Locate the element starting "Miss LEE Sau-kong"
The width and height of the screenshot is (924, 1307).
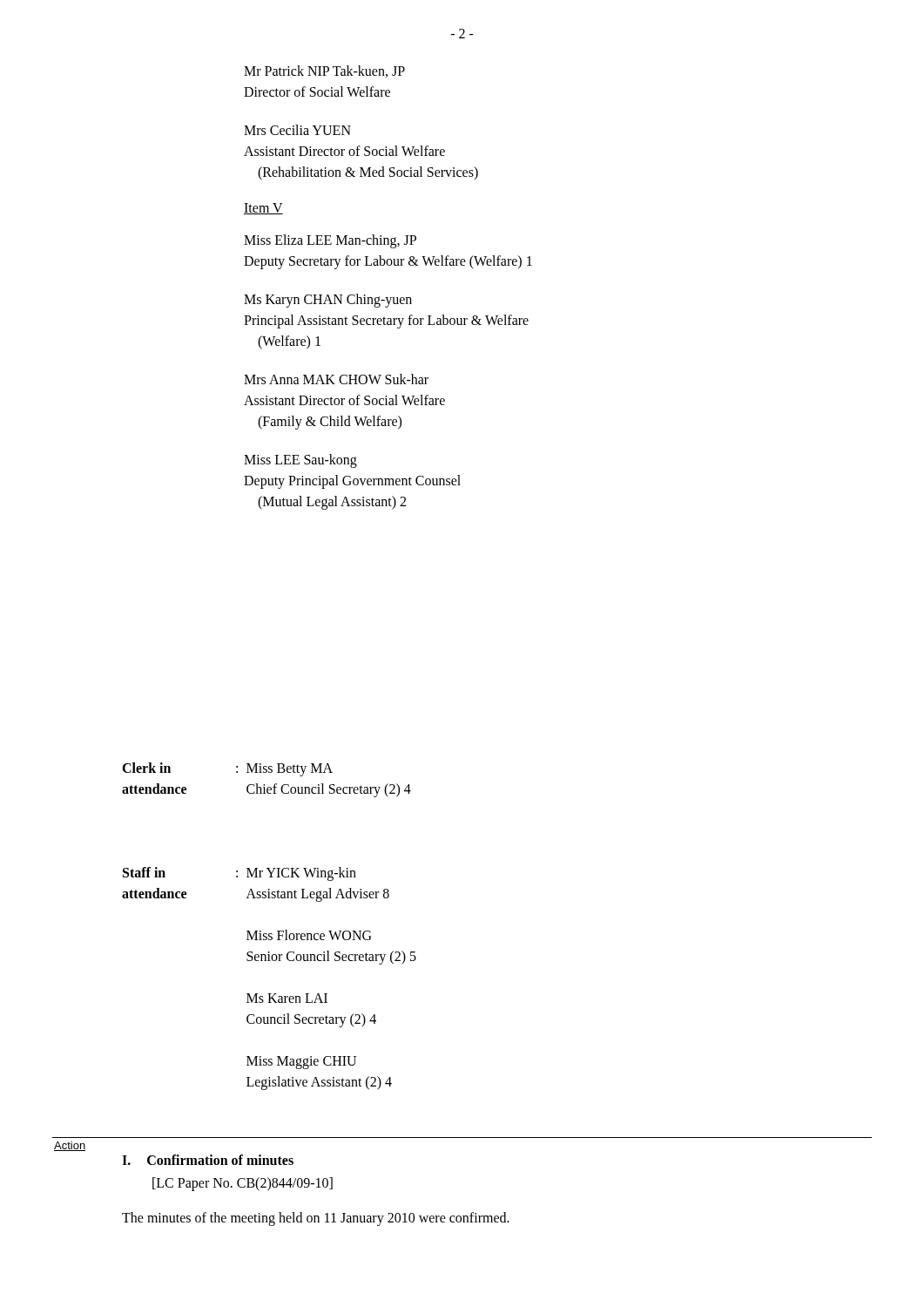coord(352,481)
